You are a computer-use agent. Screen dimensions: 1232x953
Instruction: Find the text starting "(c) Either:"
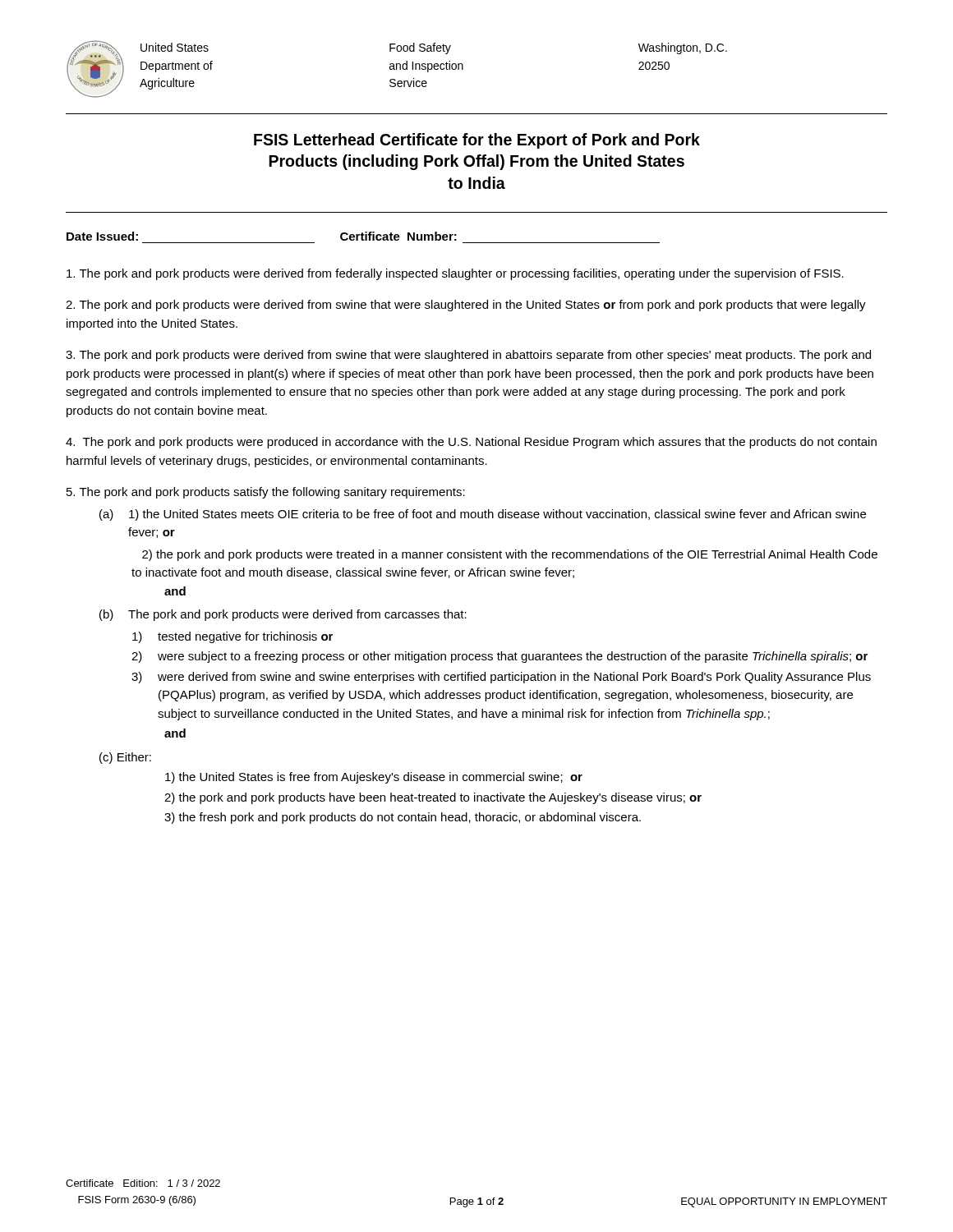(x=125, y=757)
